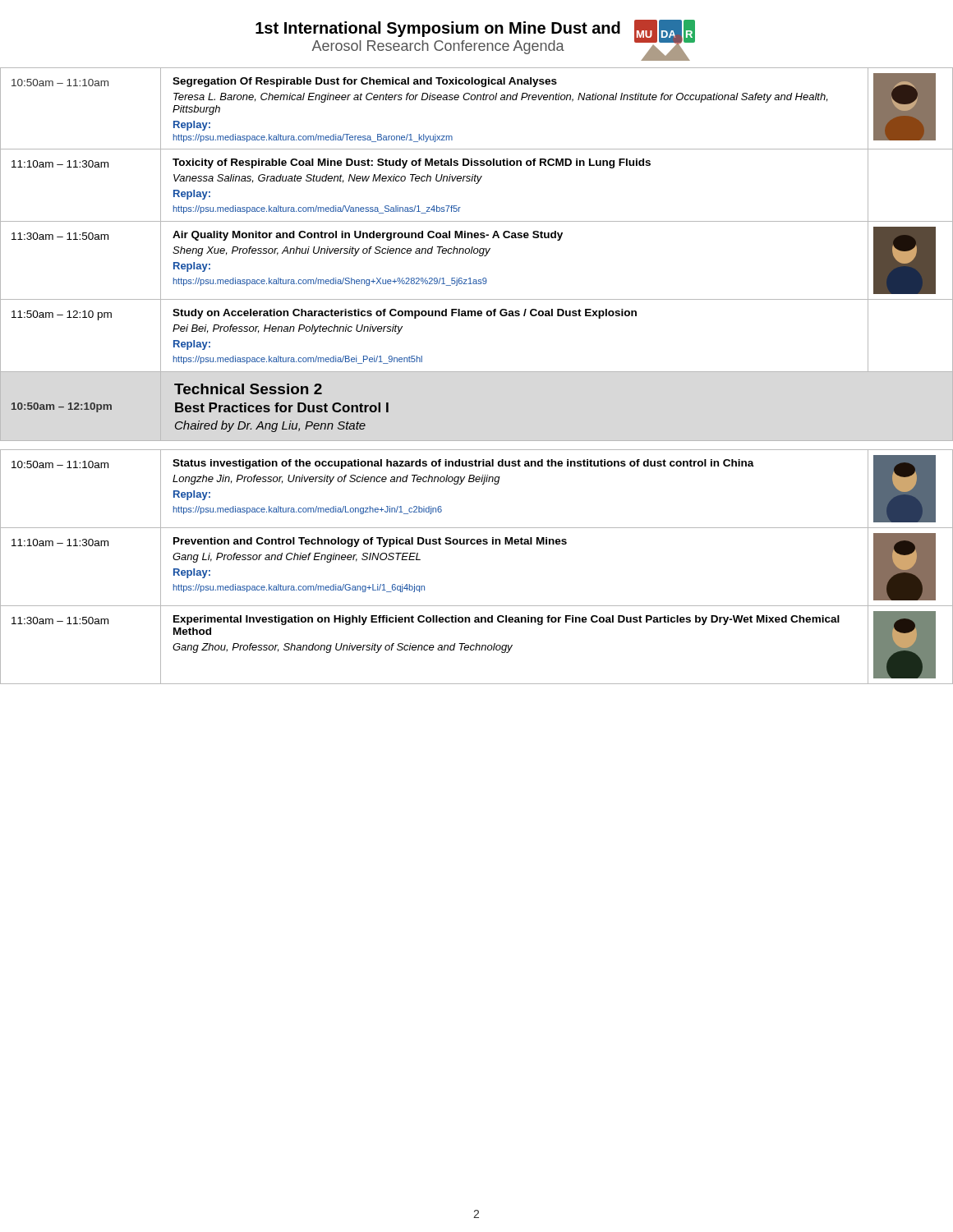Point to the section header beginning "Technical Session 2 Best"
This screenshot has width=953, height=1232.
click(248, 389)
